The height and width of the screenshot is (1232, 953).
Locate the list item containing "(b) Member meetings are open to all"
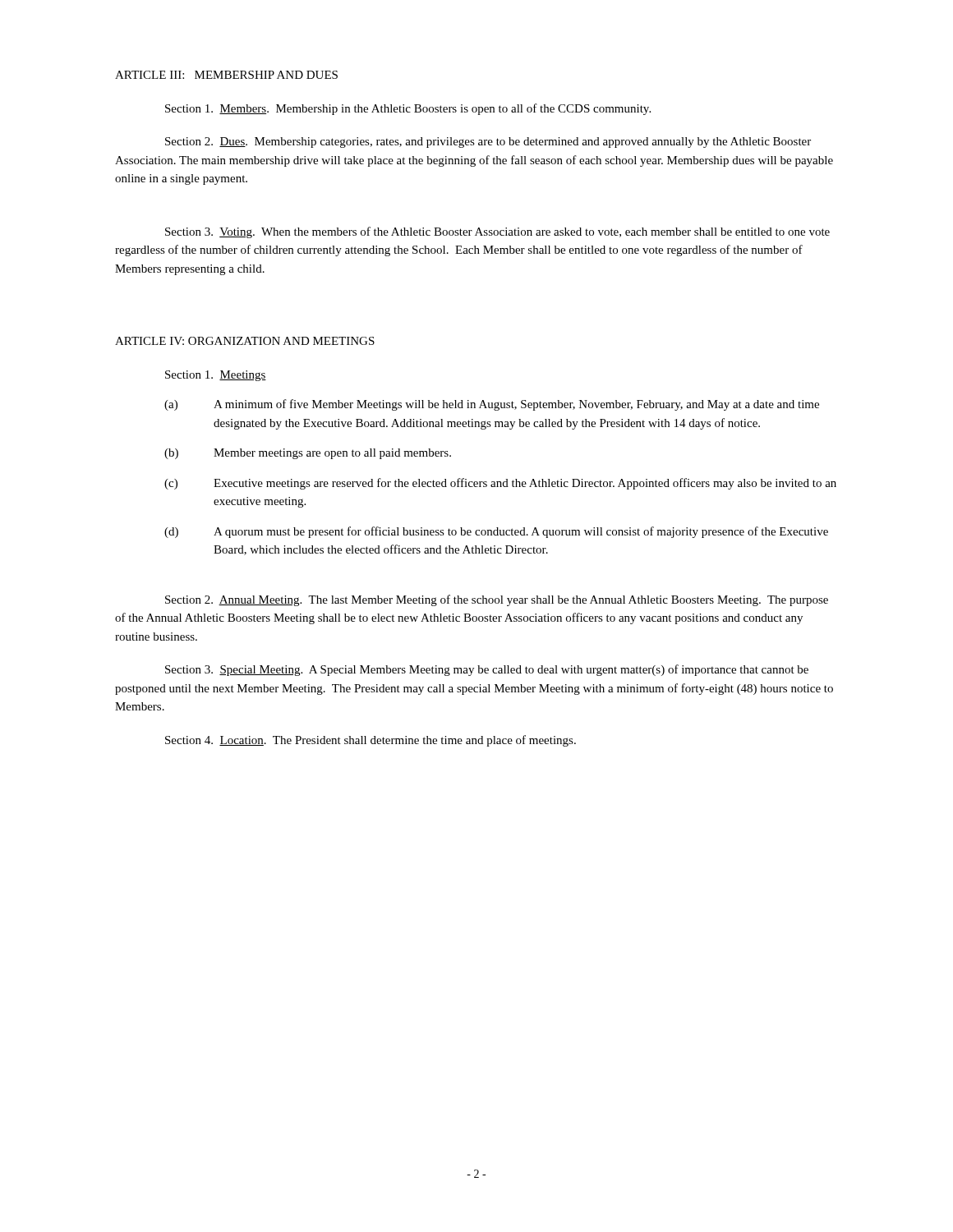(x=308, y=454)
